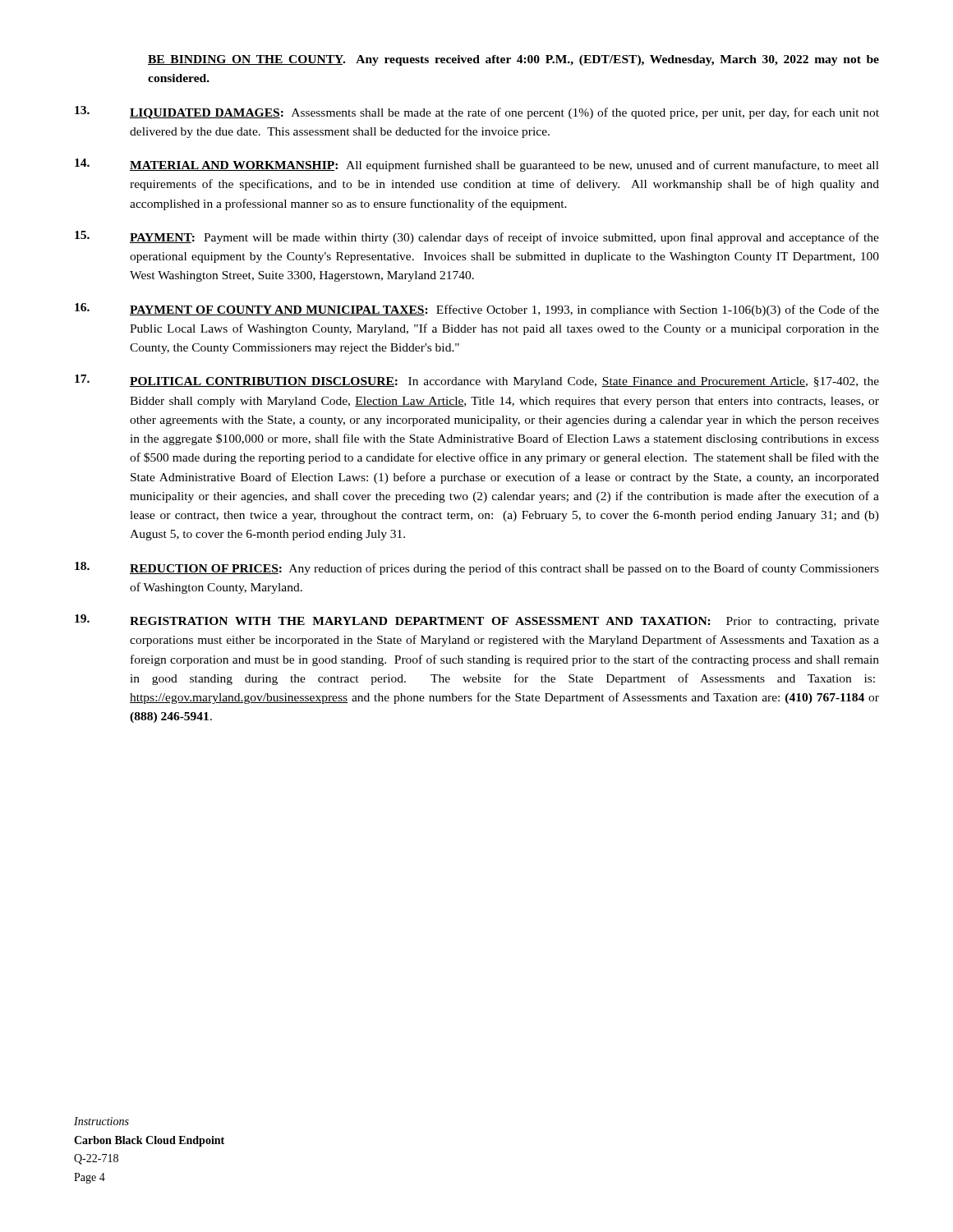Locate the block of text that opens with "17. POLITICAL CONTRIBUTION DISCLOSURE: In accordance with Maryland"
The height and width of the screenshot is (1232, 953).
(x=476, y=457)
